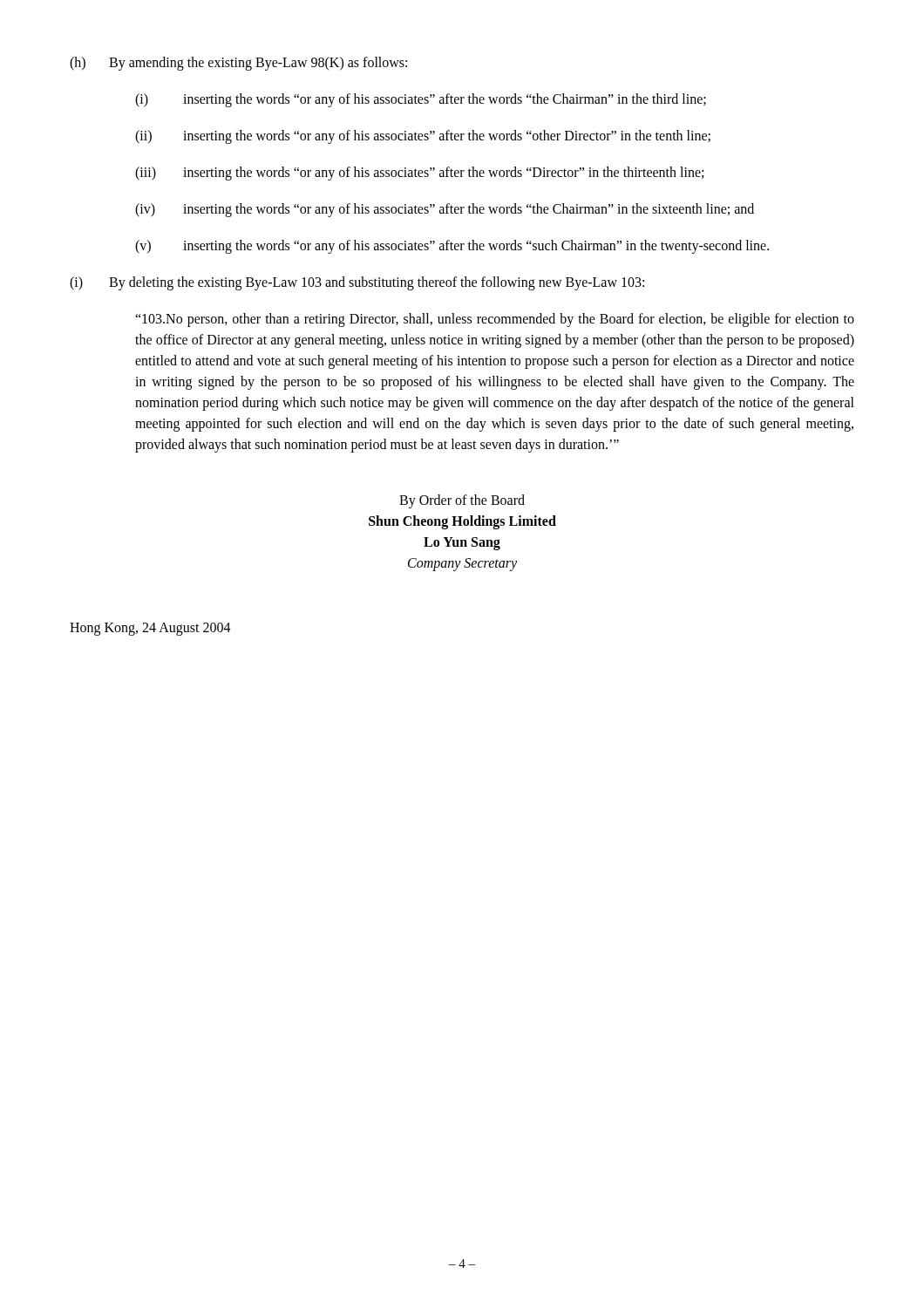Find the text that says "Hong Kong, 24 August 2004"
The width and height of the screenshot is (924, 1308).
click(x=150, y=627)
